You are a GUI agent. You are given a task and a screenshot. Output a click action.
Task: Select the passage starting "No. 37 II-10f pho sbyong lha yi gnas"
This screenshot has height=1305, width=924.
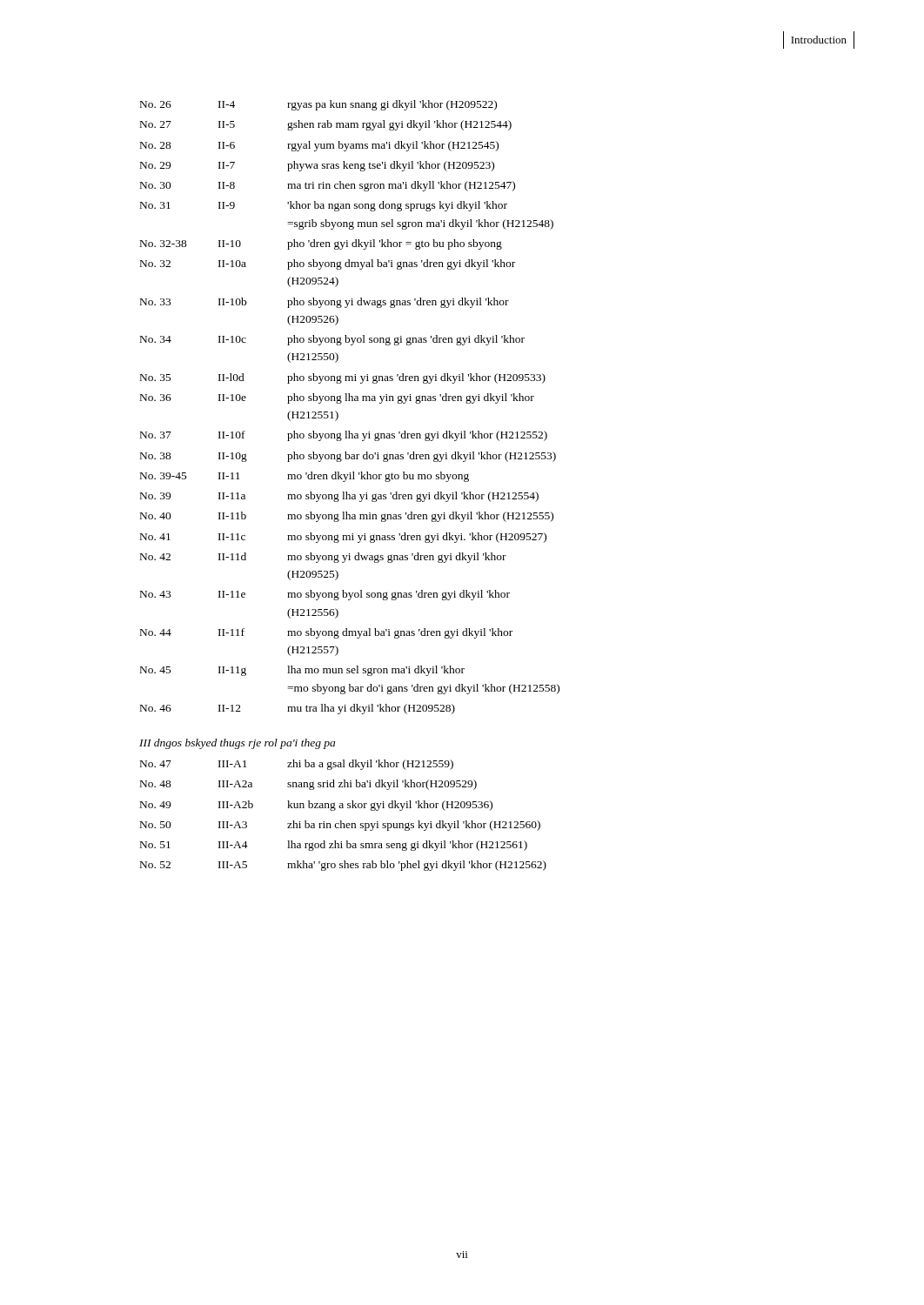pos(466,435)
